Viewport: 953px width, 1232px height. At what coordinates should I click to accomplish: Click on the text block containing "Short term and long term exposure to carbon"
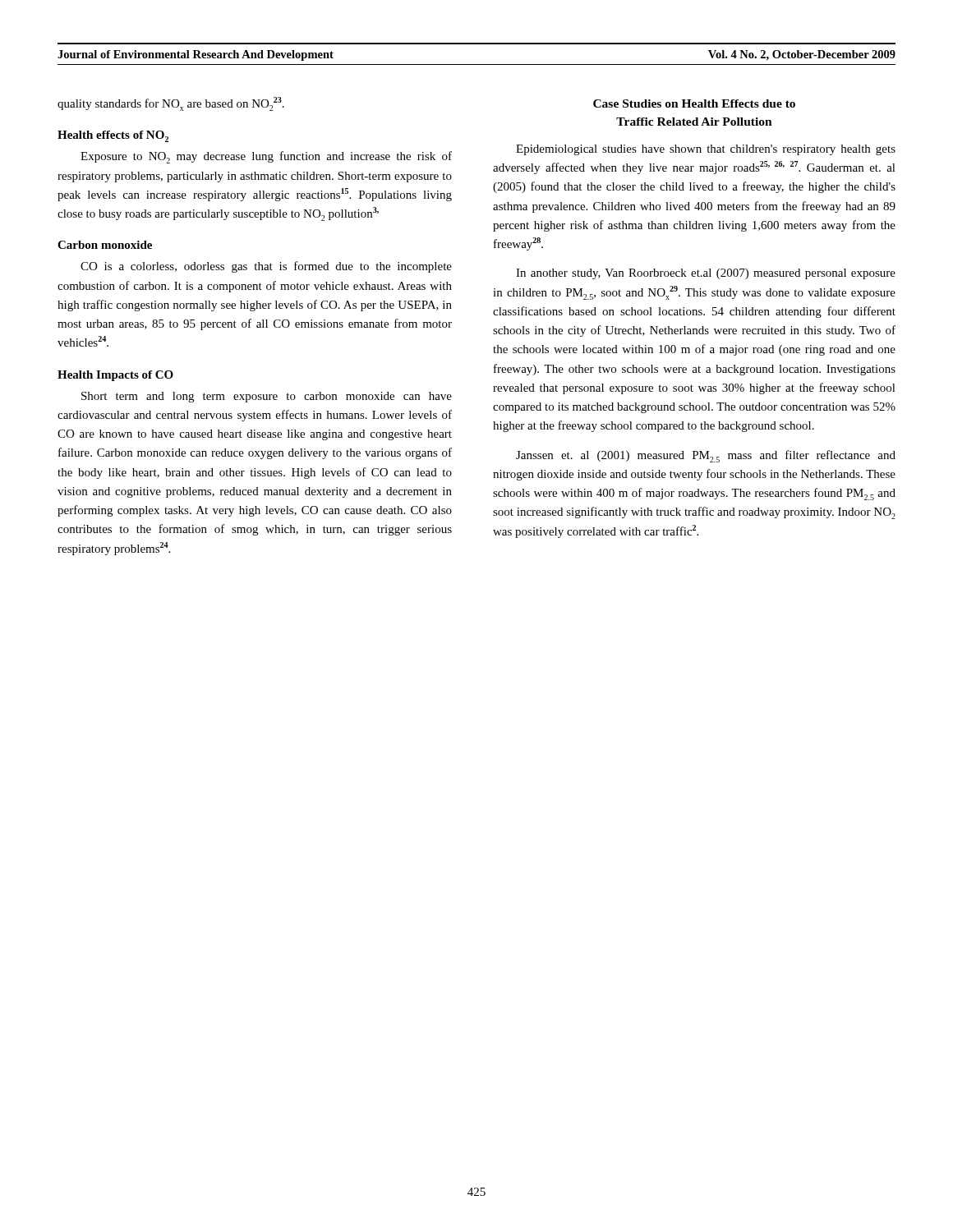click(x=255, y=472)
